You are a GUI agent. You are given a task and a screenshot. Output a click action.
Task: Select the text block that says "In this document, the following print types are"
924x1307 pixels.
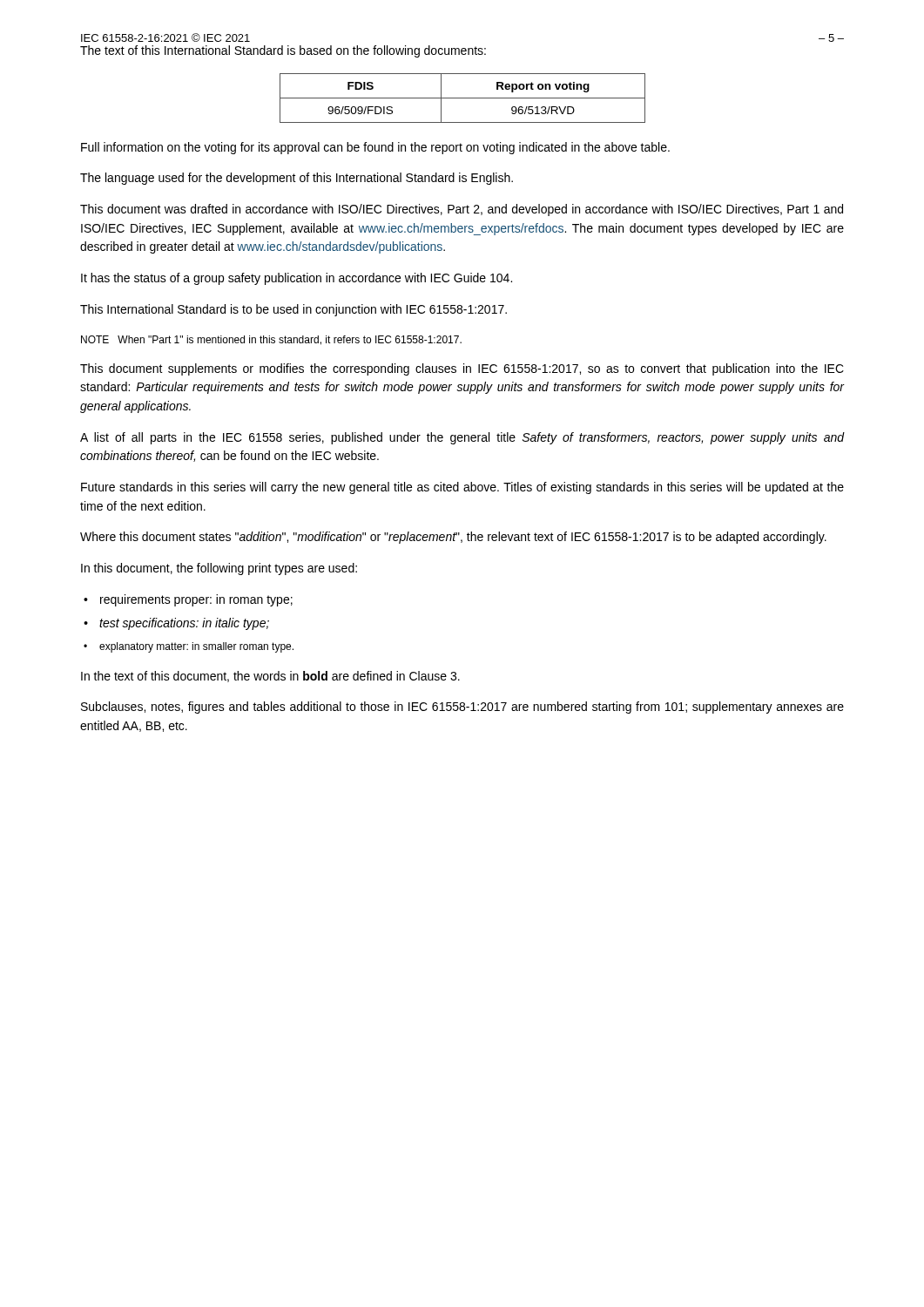[x=219, y=568]
